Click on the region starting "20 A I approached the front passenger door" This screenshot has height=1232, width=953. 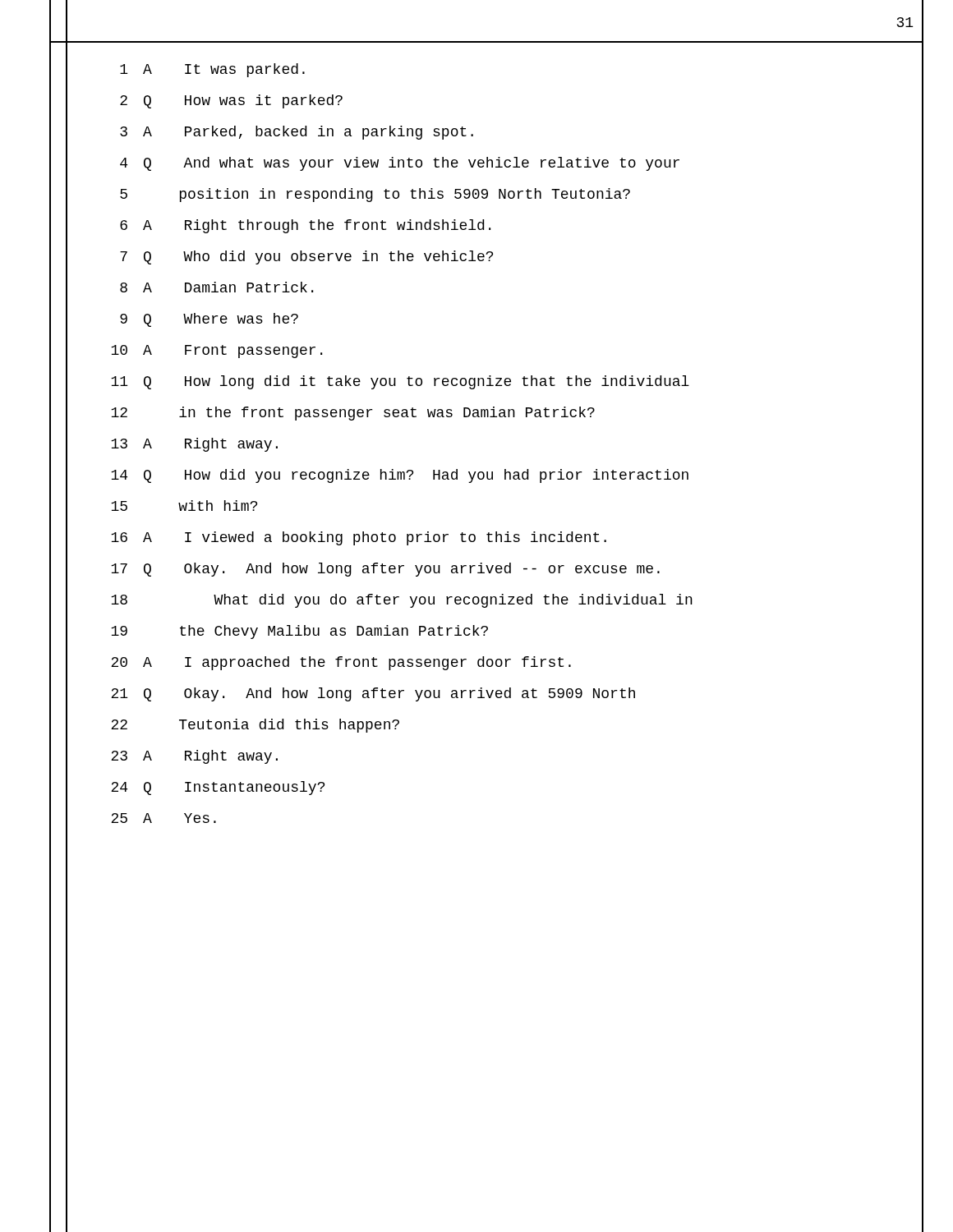[x=494, y=663]
